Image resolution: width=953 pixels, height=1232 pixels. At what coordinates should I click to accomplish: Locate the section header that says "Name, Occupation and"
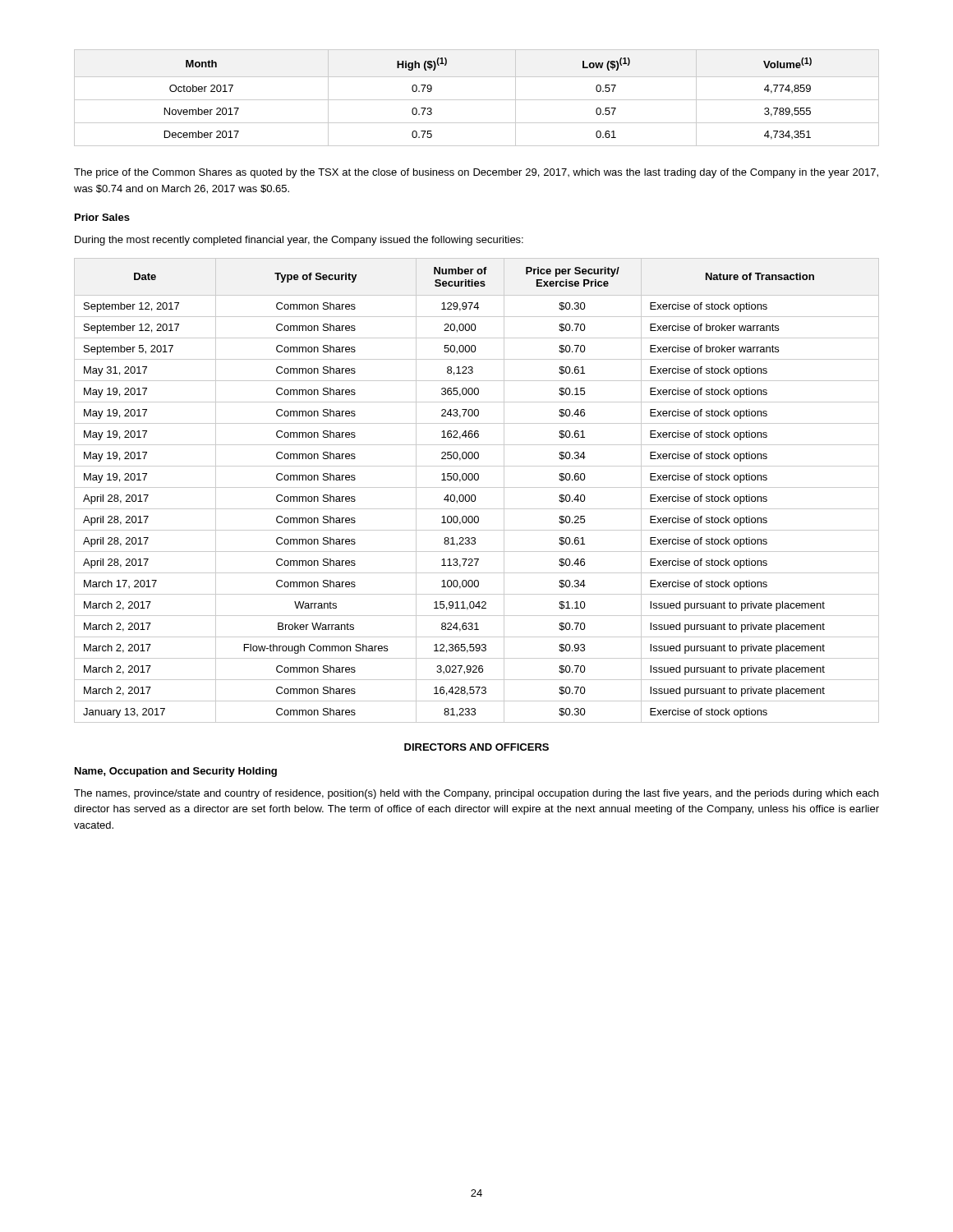pyautogui.click(x=176, y=771)
